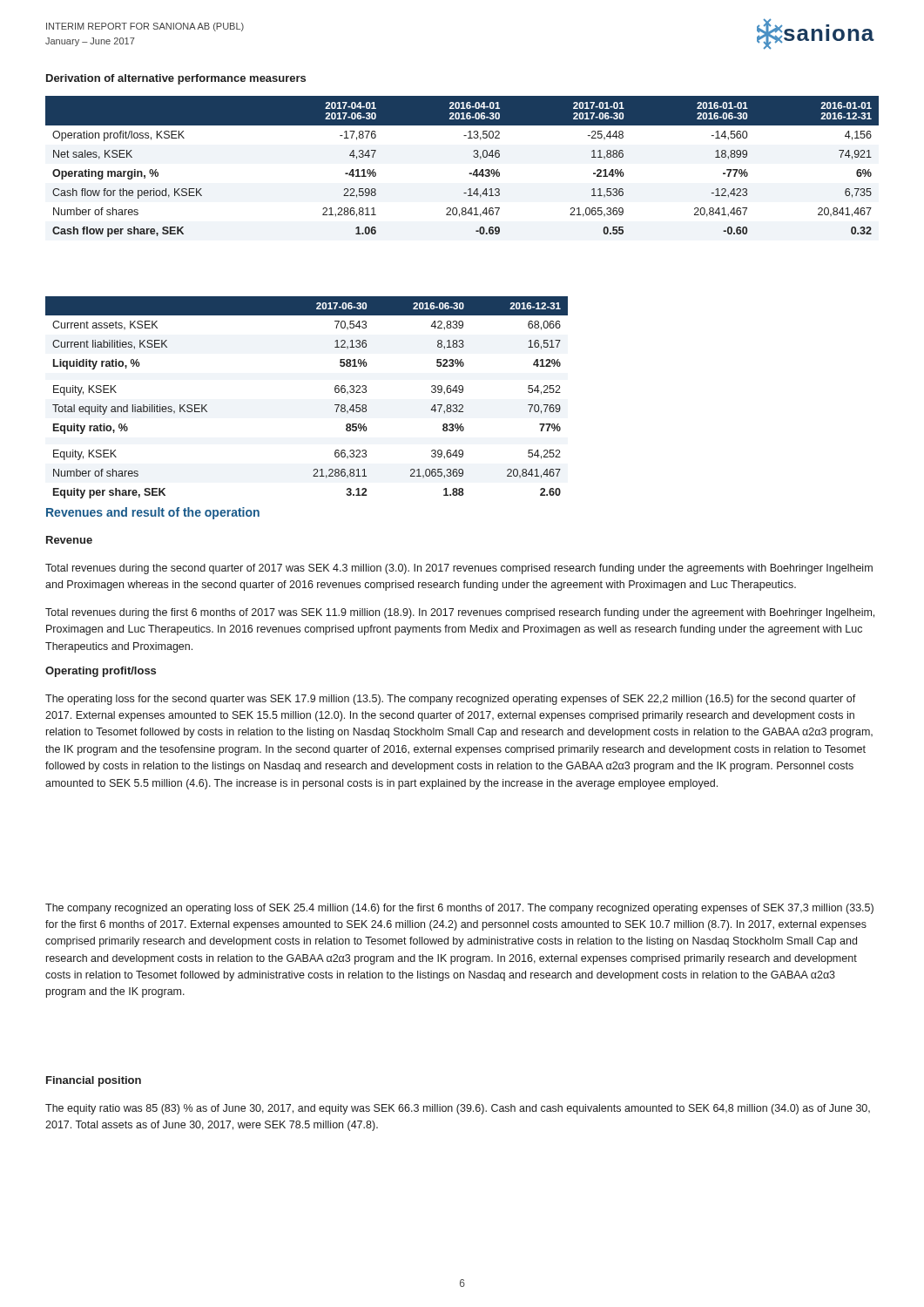Find "Derivation of alternative performance measurers" on this page
924x1307 pixels.
(176, 78)
